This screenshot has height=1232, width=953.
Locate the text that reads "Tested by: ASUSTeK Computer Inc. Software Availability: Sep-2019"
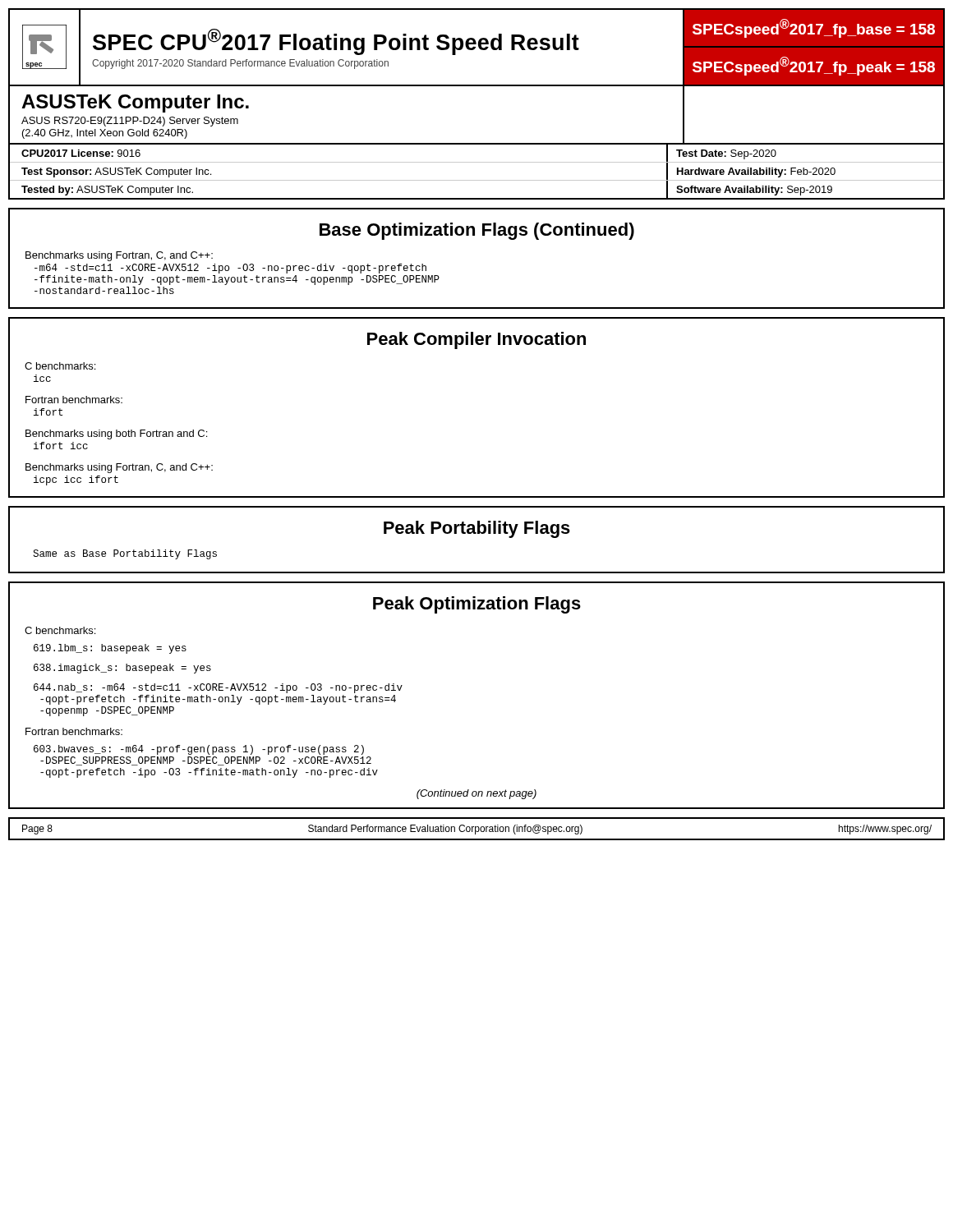click(476, 189)
